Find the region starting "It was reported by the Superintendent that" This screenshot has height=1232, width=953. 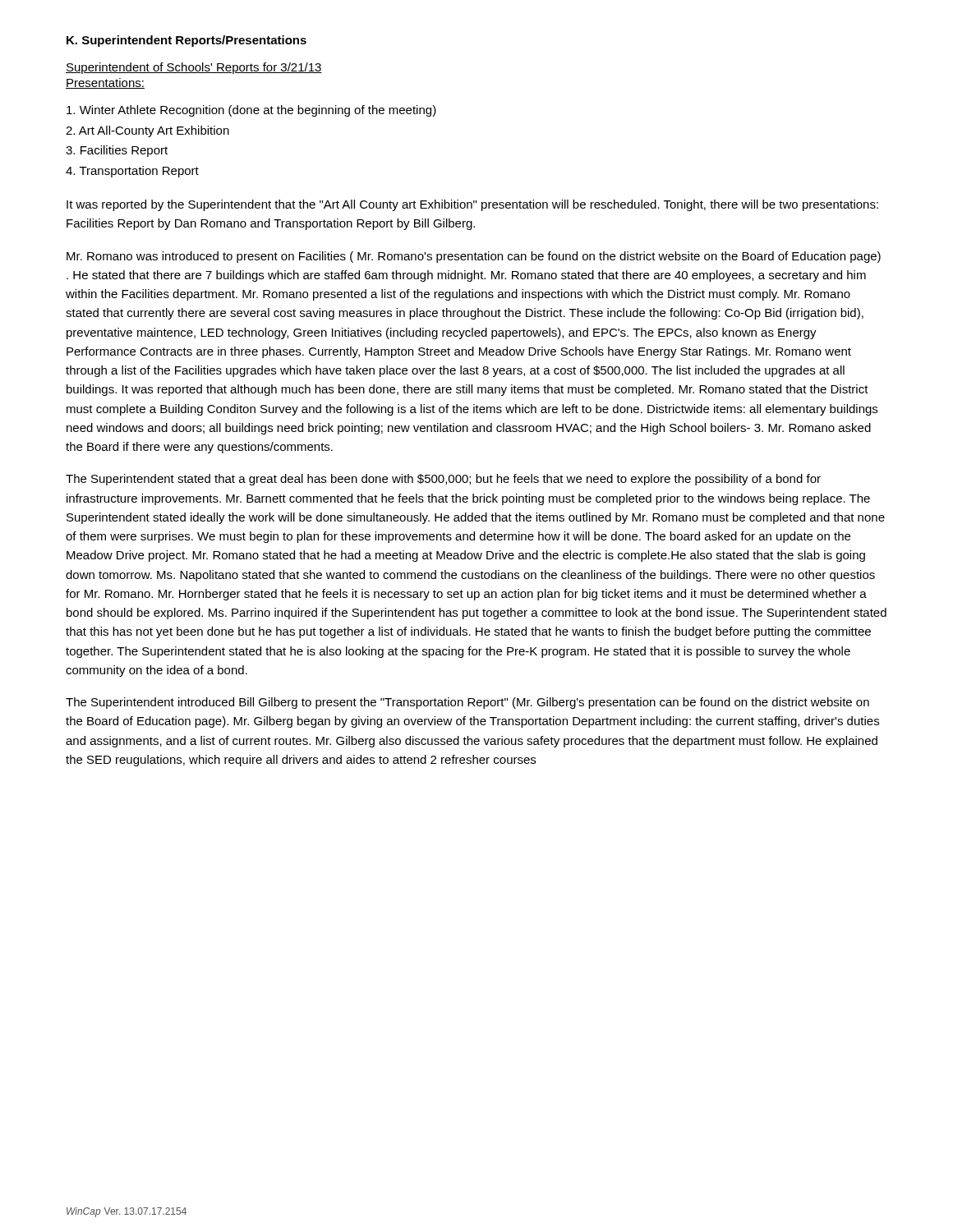[472, 214]
